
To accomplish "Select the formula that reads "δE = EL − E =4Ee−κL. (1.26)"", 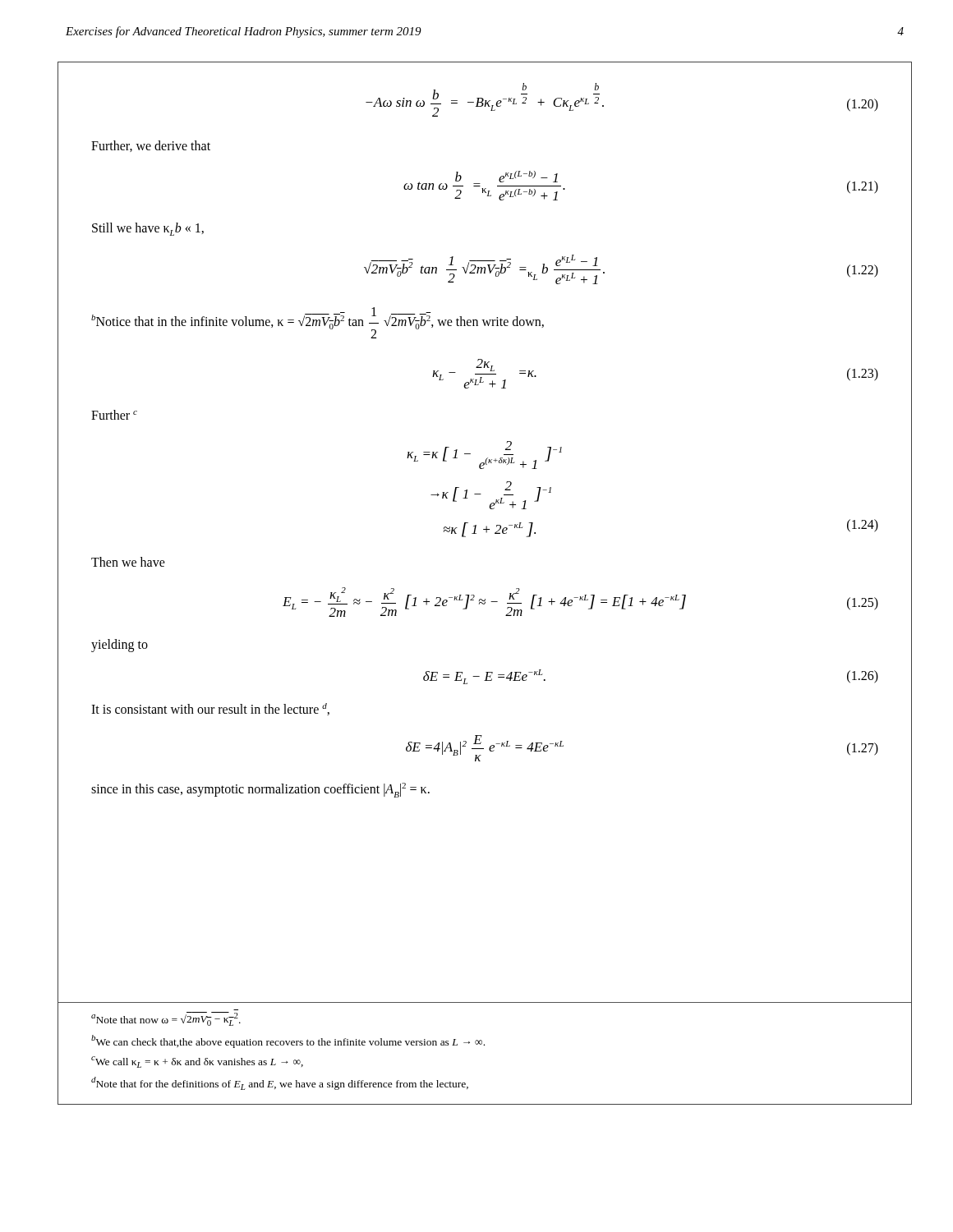I will point(488,676).
